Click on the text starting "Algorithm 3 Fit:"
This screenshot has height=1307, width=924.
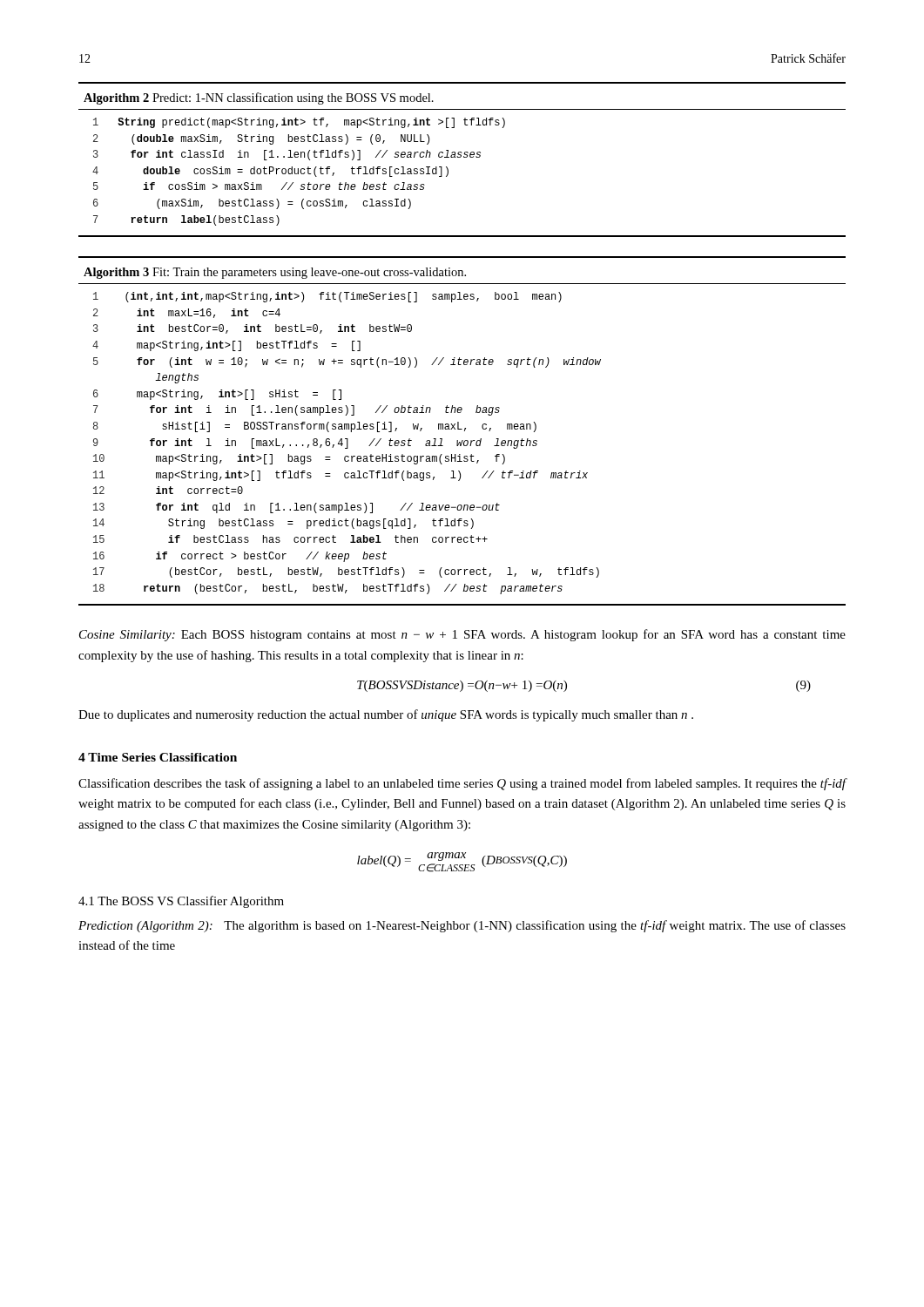[462, 430]
